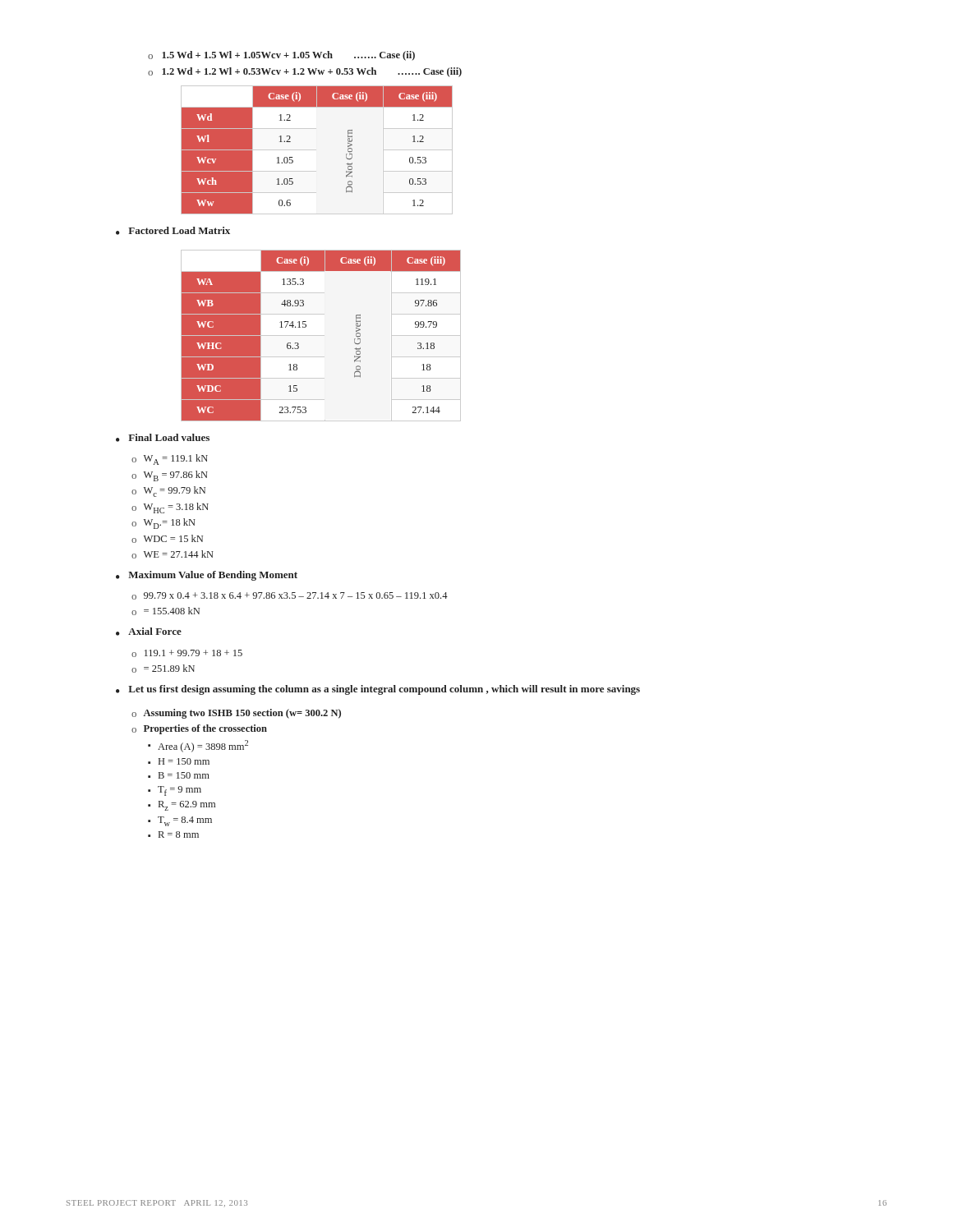This screenshot has width=953, height=1232.
Task: Where does it say "▪ R = 8 mm"?
Action: 173,834
